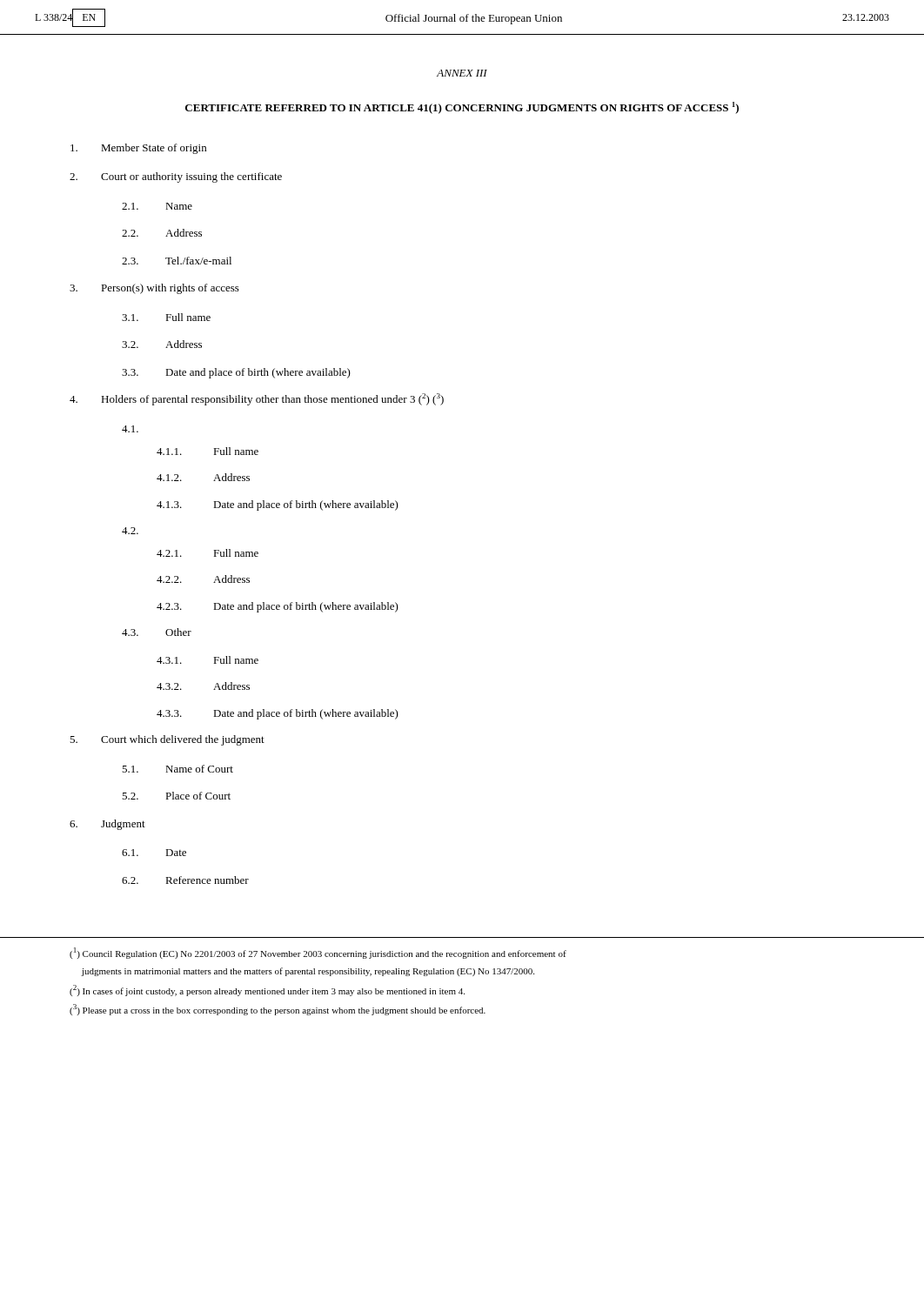Locate the element starting "2.1. Name"
Viewport: 924px width, 1305px height.
click(133, 206)
